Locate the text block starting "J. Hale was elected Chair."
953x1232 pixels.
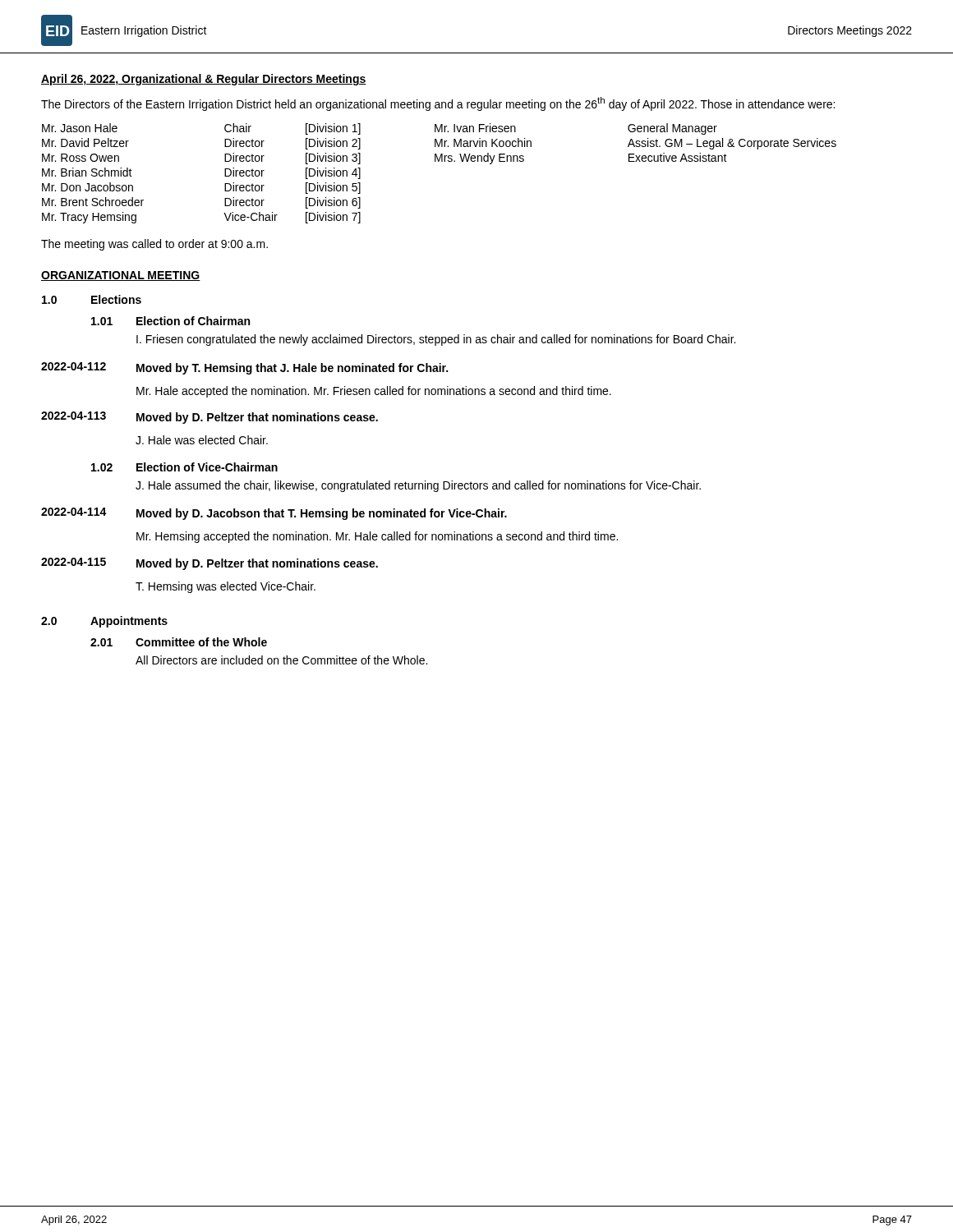click(x=202, y=441)
